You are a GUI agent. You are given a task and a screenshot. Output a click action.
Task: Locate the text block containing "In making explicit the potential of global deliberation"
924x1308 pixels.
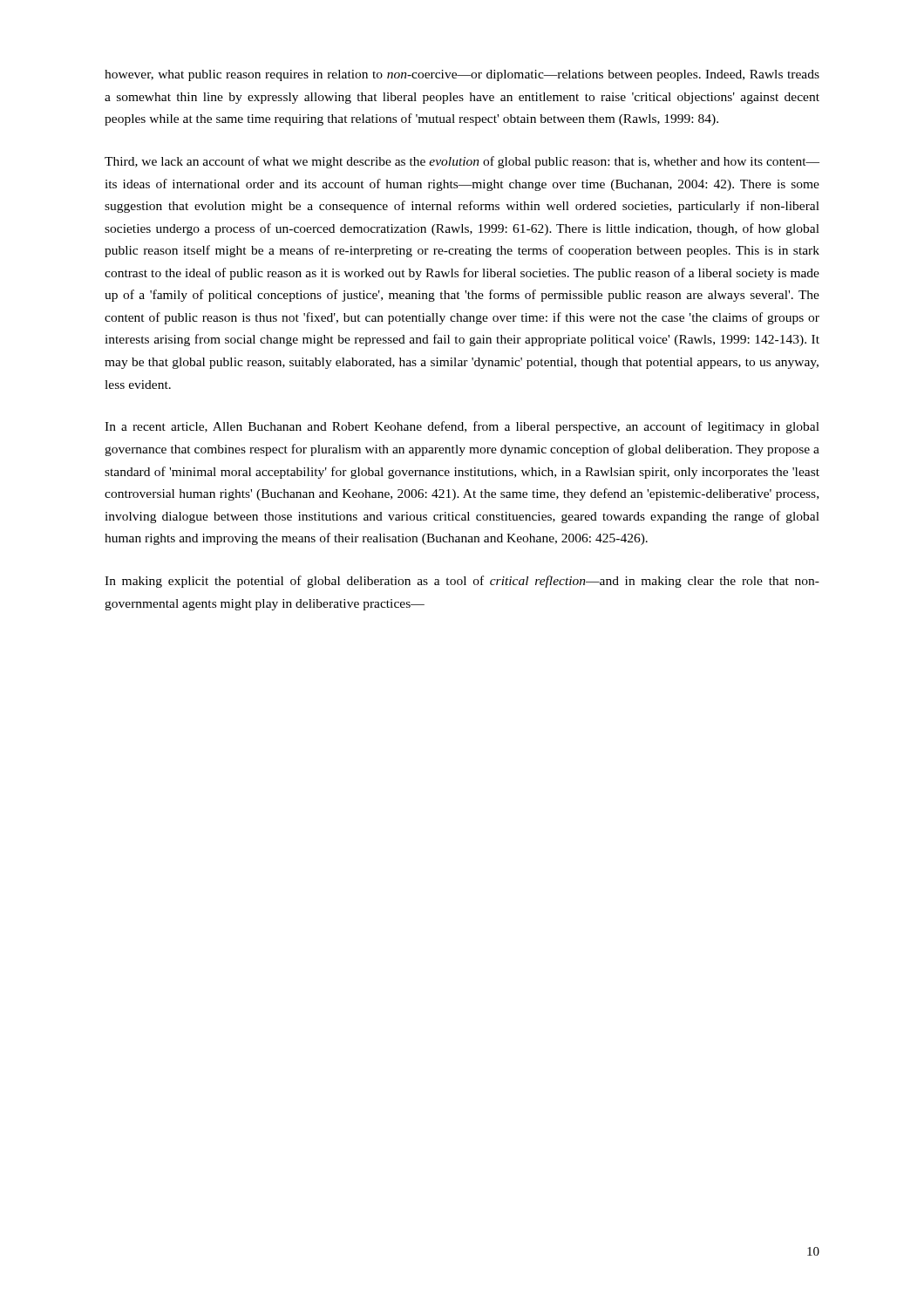pyautogui.click(x=462, y=591)
